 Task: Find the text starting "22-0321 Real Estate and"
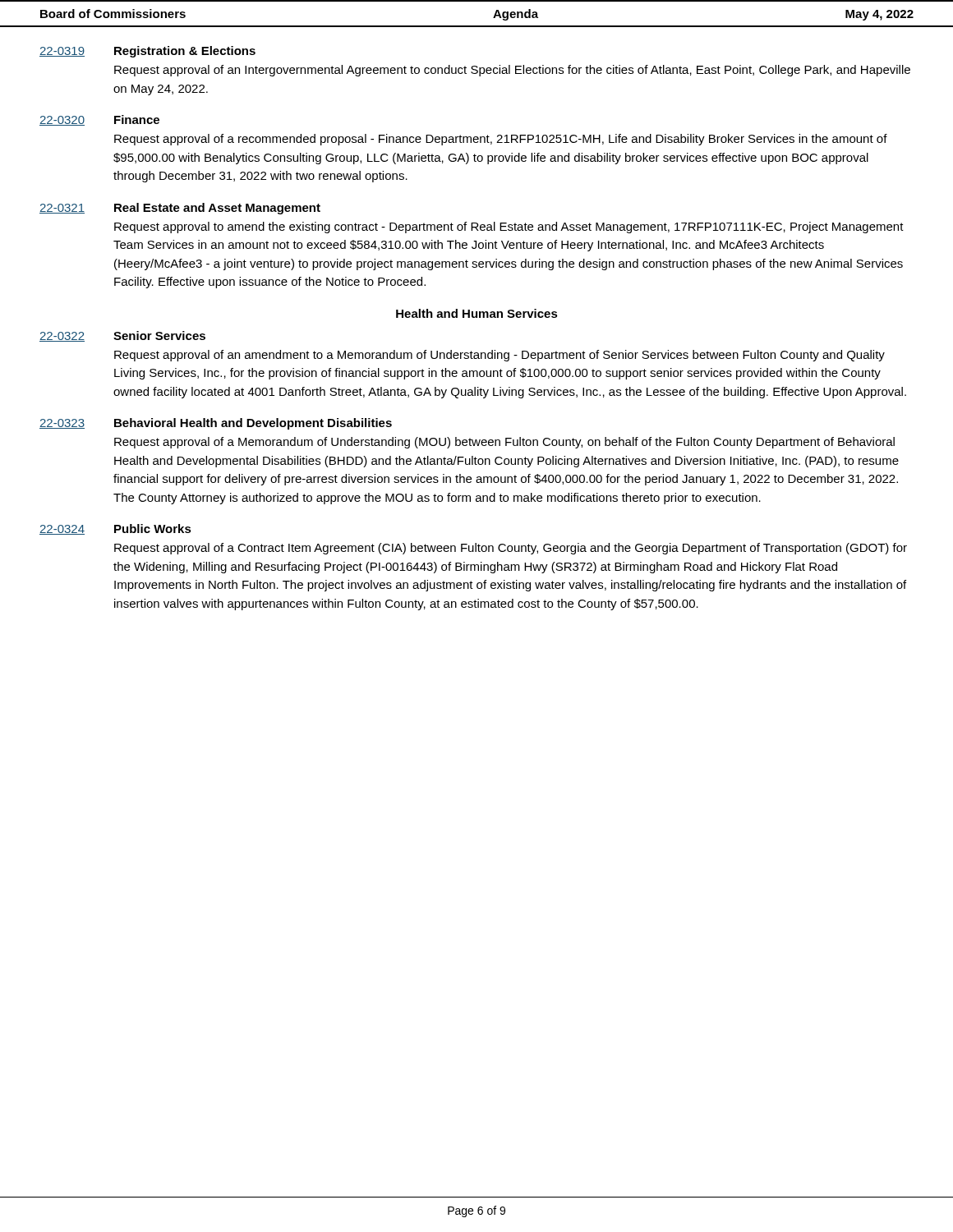476,246
